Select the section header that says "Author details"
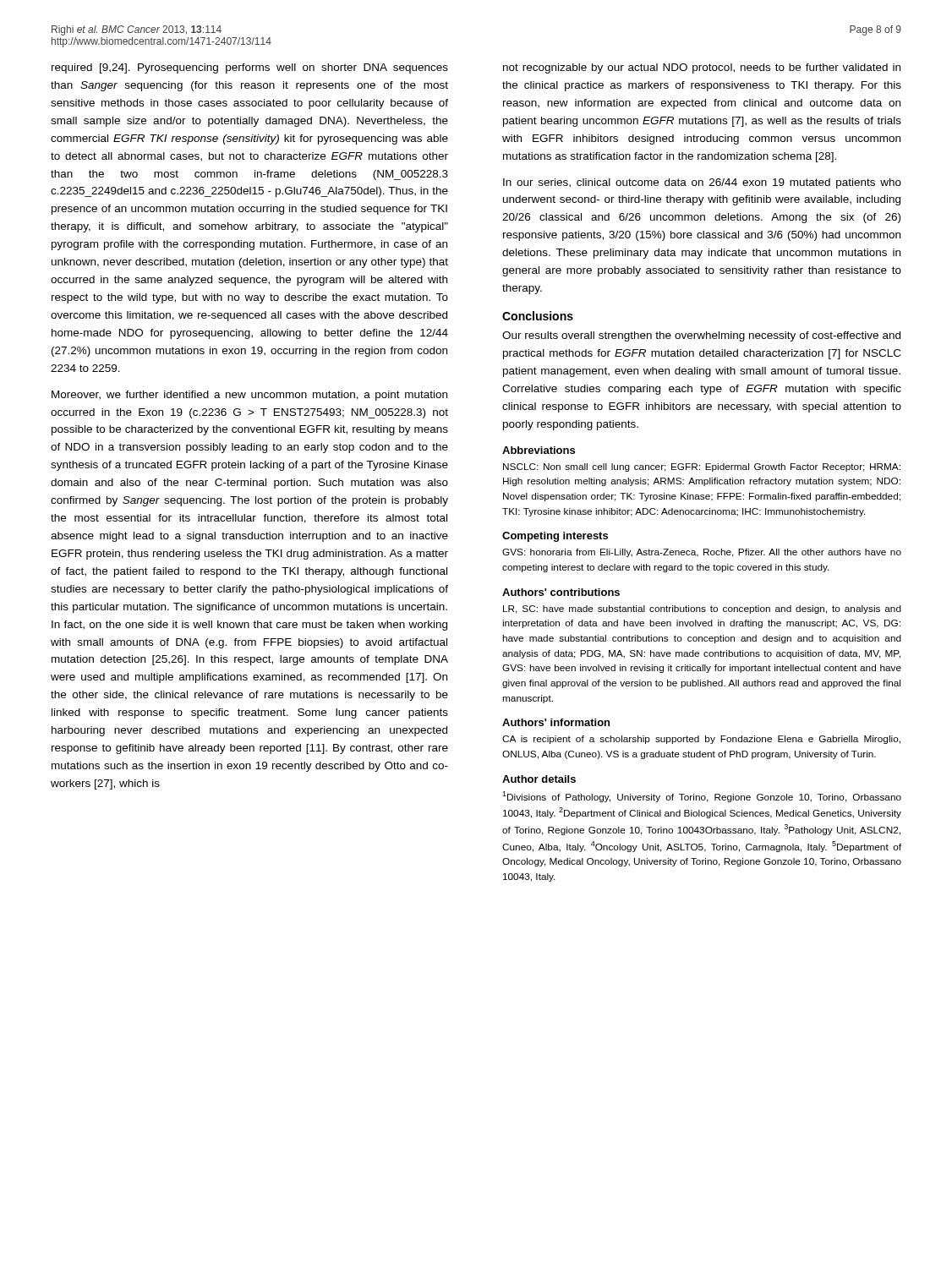The width and height of the screenshot is (952, 1268). 539,779
